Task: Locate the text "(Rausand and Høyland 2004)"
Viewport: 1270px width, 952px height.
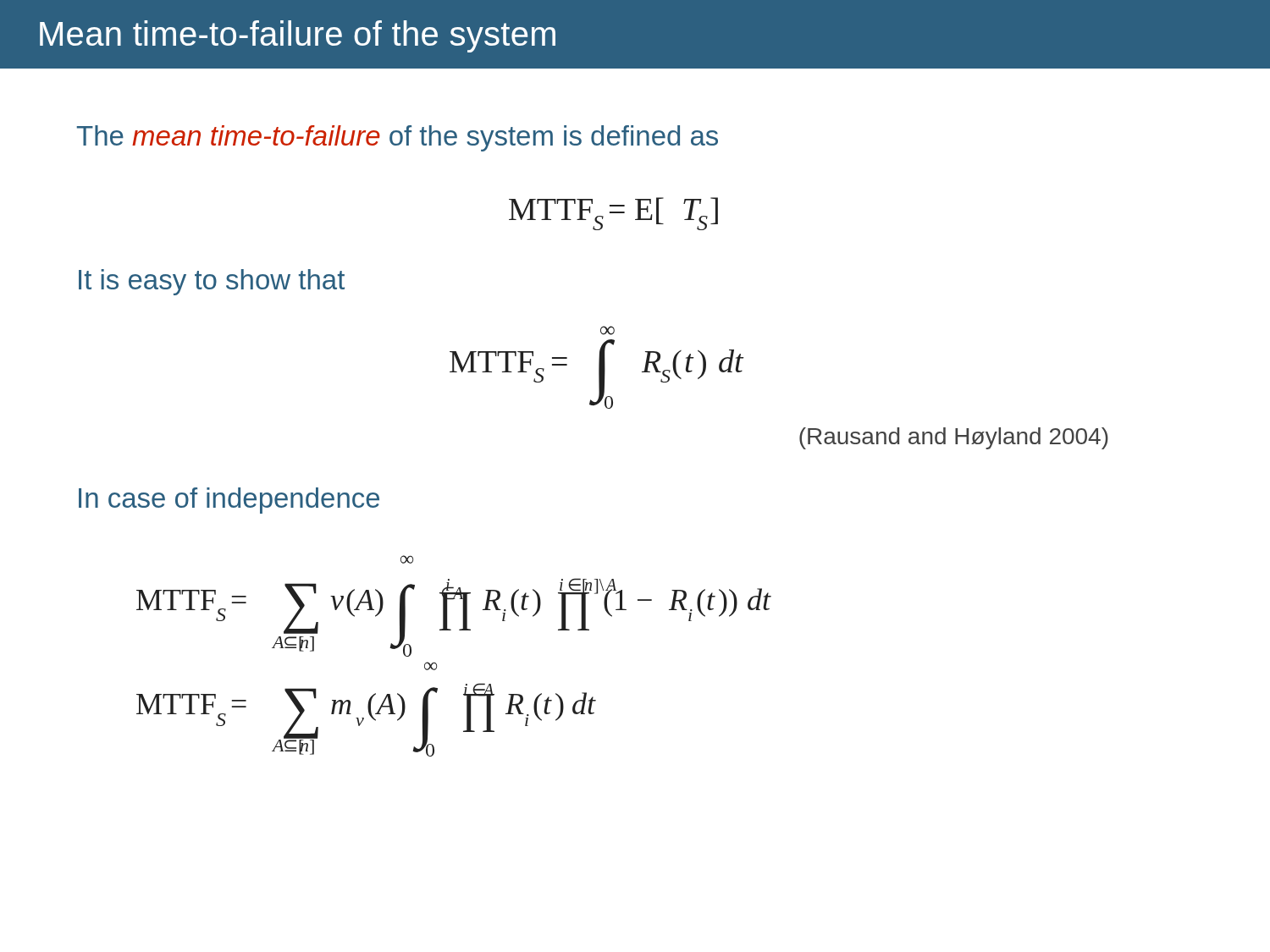Action: pyautogui.click(x=954, y=436)
